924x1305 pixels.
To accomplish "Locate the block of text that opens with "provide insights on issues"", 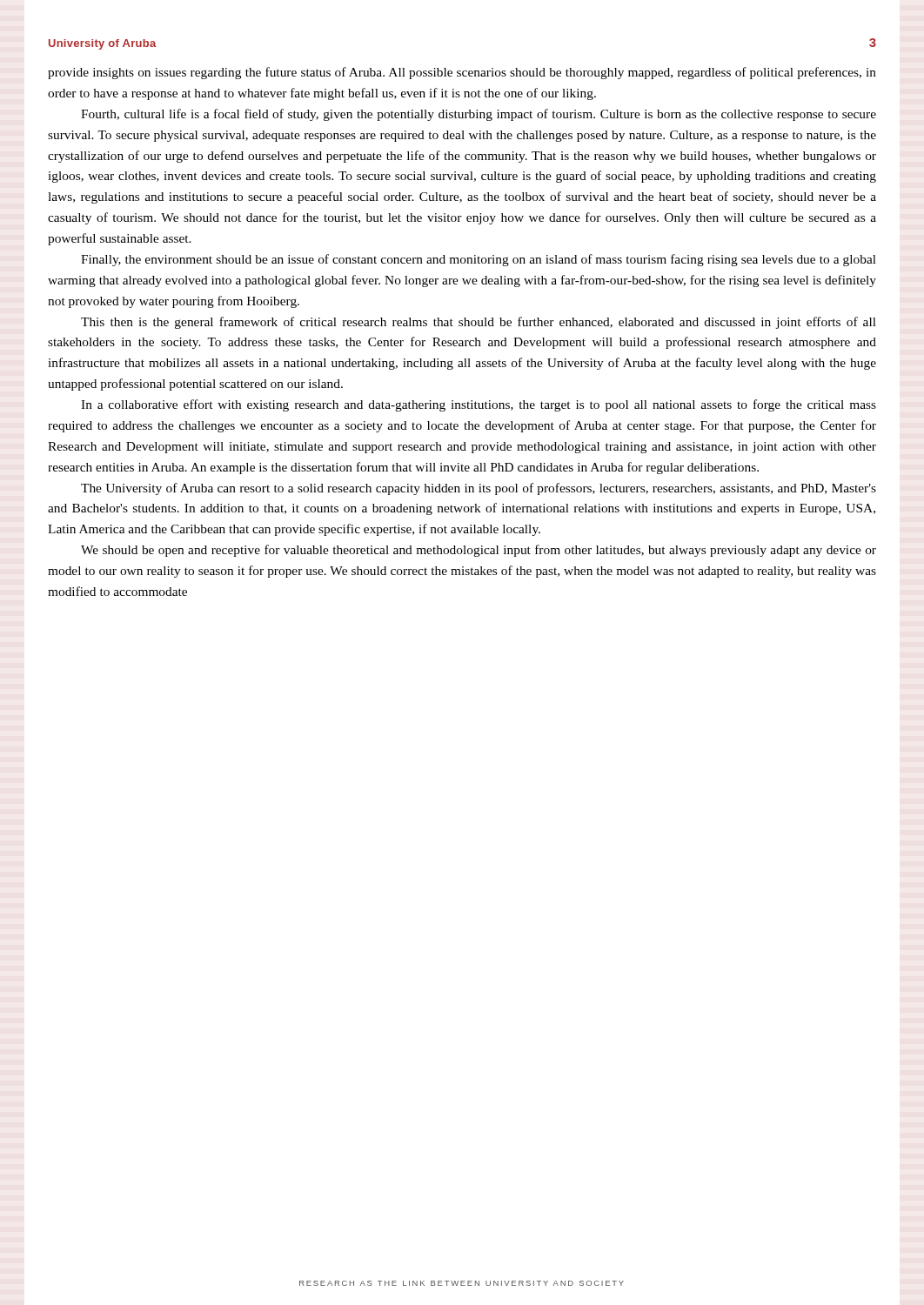I will coord(462,332).
